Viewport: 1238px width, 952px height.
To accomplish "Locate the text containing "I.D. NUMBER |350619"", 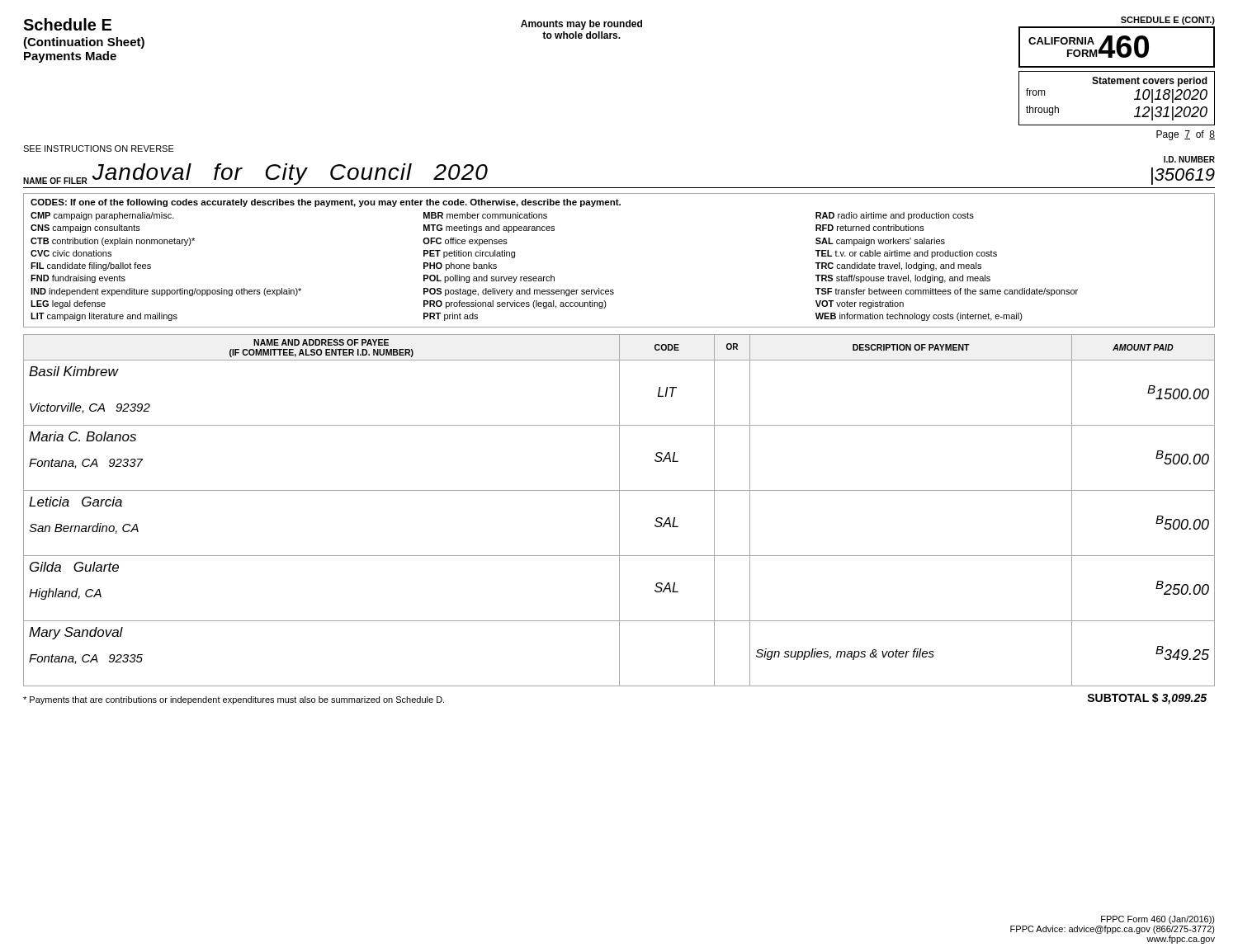I will [x=1182, y=170].
